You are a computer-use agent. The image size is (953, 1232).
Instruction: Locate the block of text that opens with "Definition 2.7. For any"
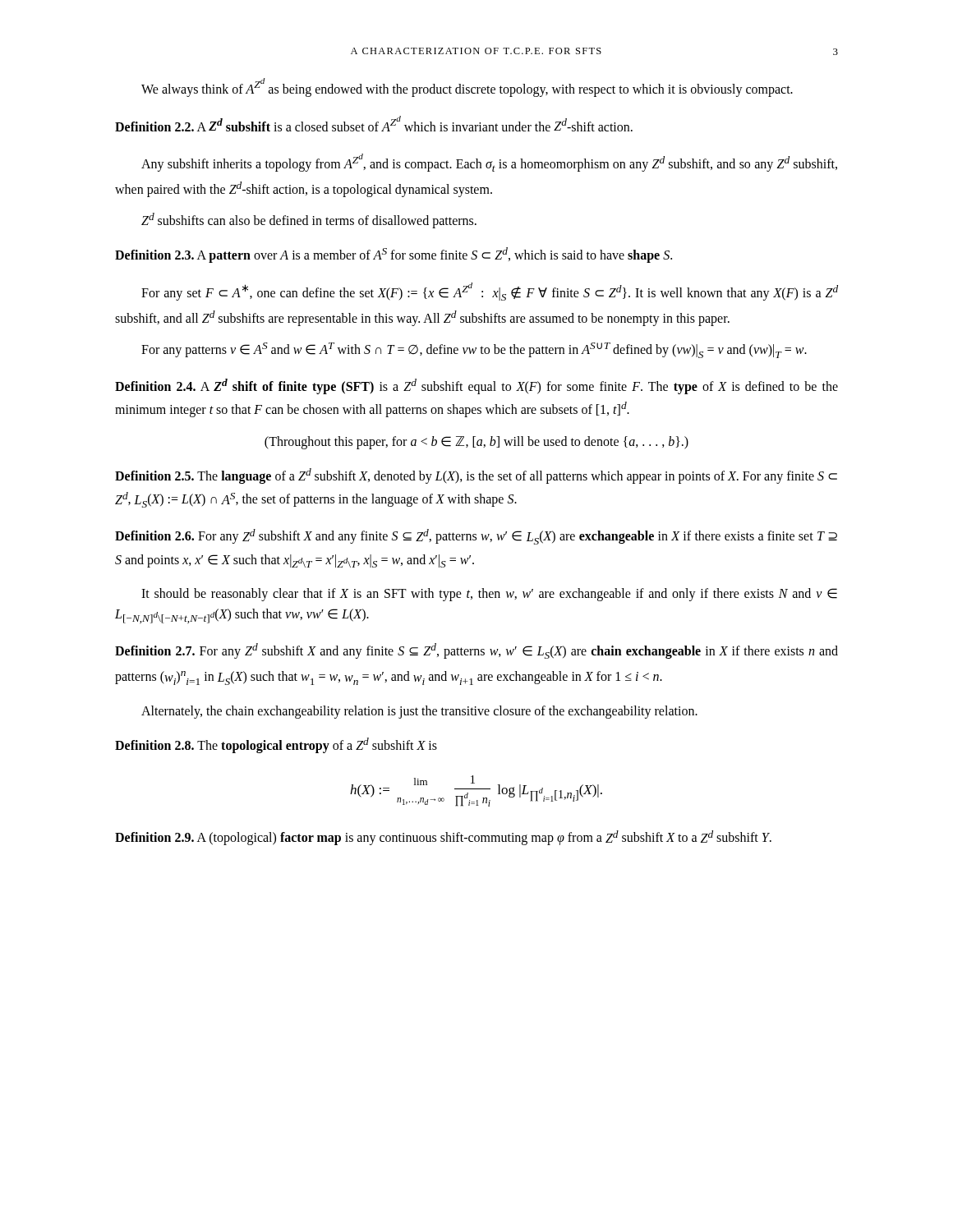tap(476, 665)
